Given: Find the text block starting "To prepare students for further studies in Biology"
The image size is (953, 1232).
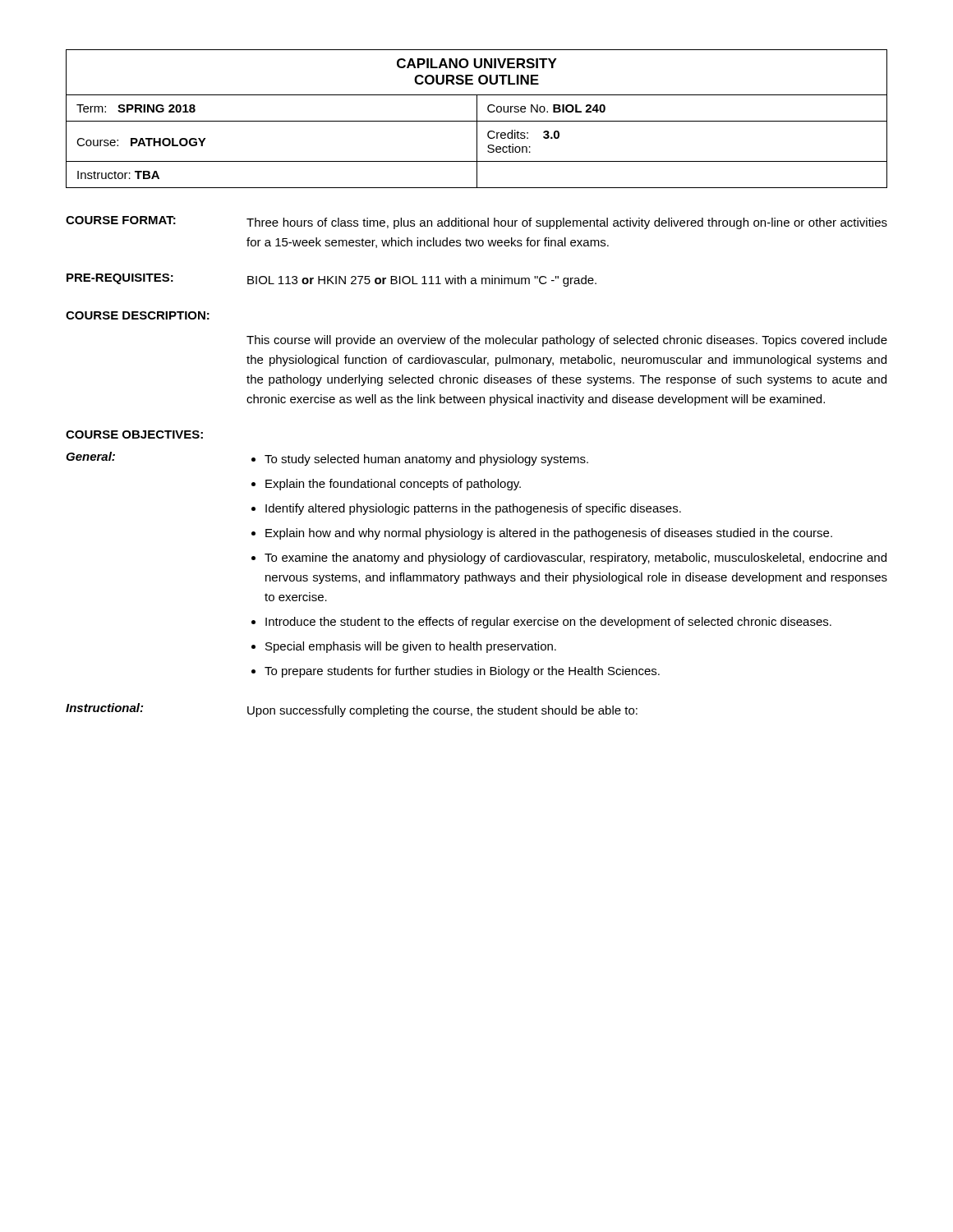Looking at the screenshot, I should (567, 671).
